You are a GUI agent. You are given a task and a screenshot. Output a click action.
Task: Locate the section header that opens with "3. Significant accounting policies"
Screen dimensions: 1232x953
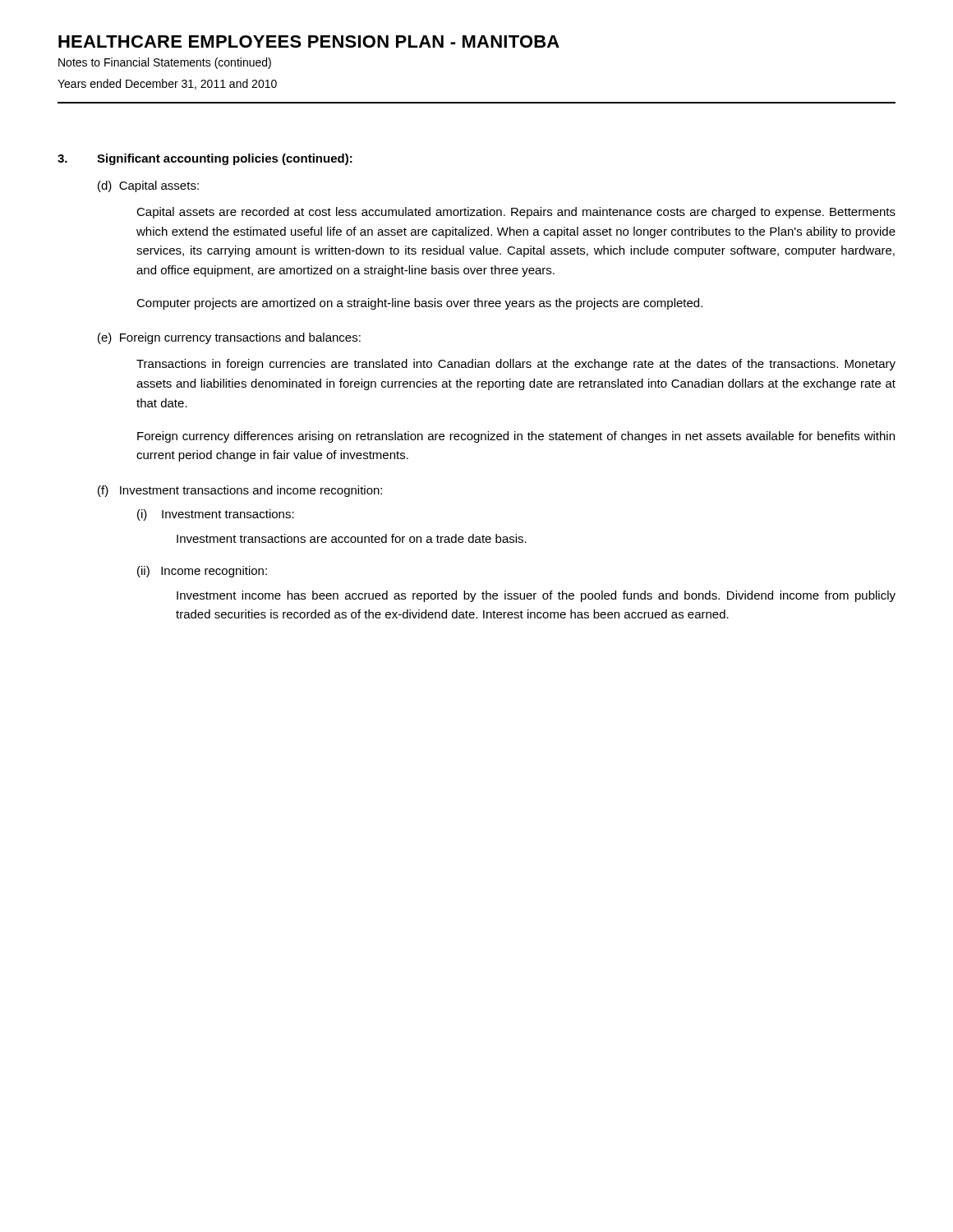click(x=205, y=158)
